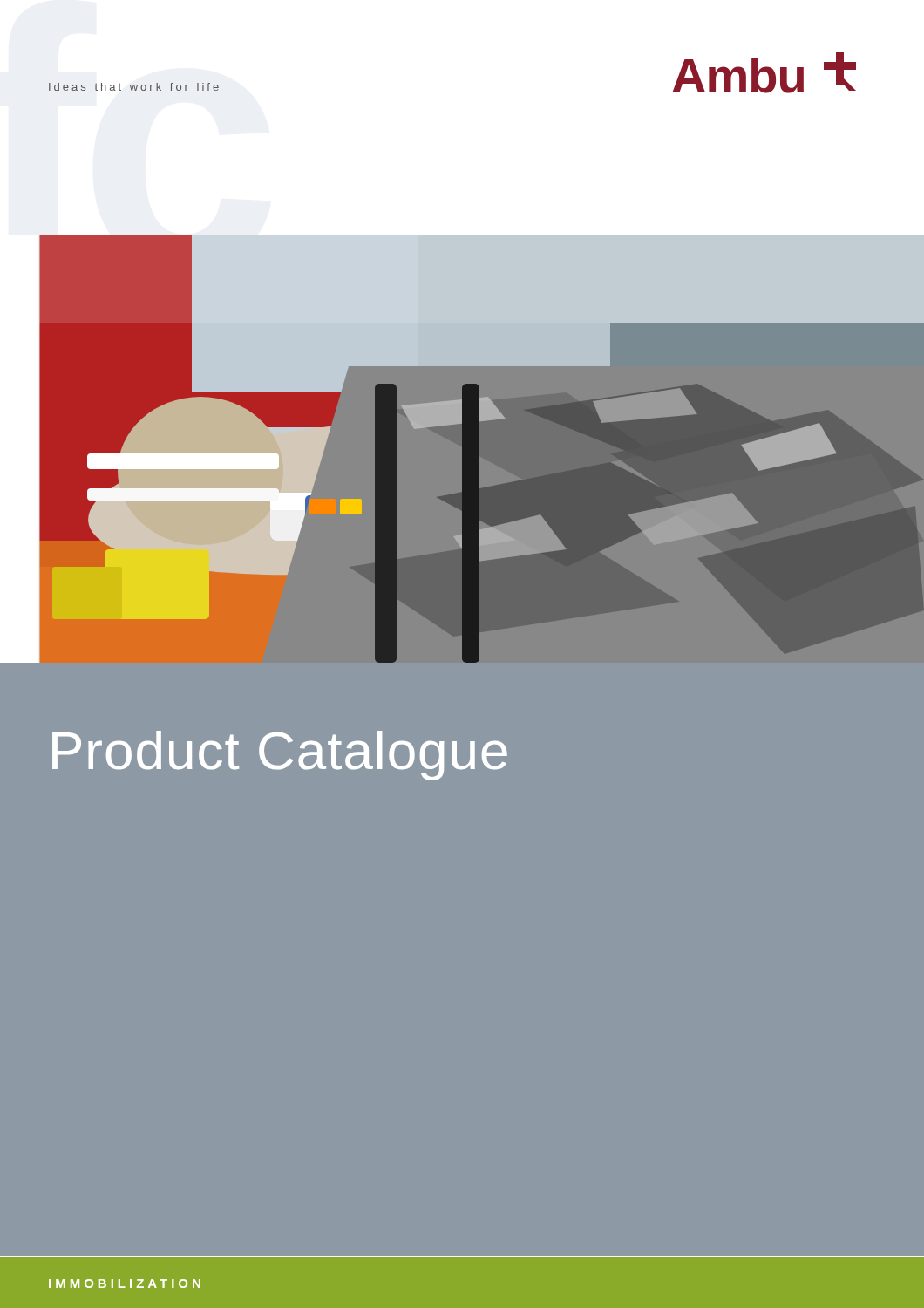Viewport: 924px width, 1308px height.
Task: Locate the element starting "Ideas that work for"
Action: (x=135, y=87)
